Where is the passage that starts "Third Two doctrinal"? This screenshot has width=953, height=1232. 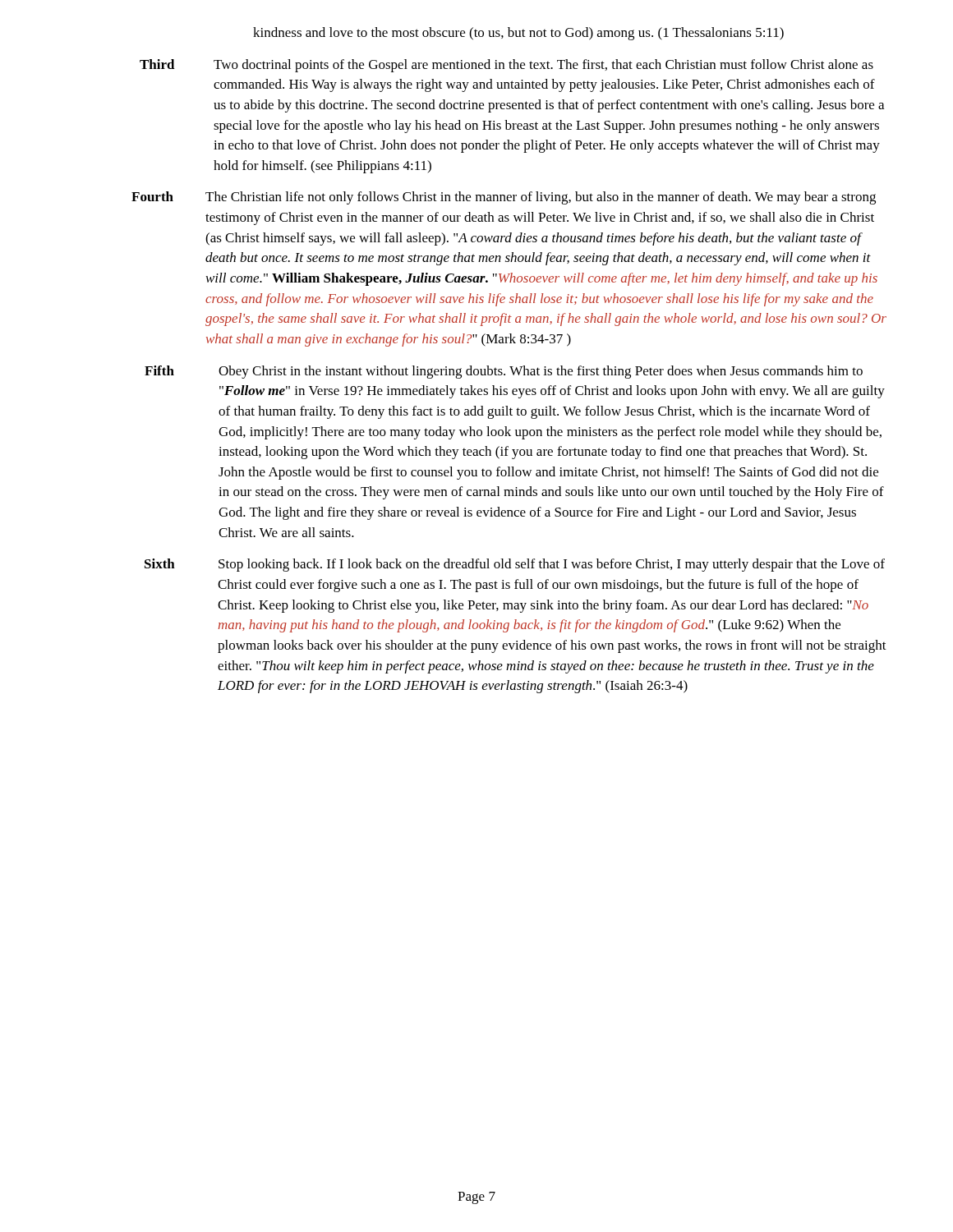[x=489, y=115]
